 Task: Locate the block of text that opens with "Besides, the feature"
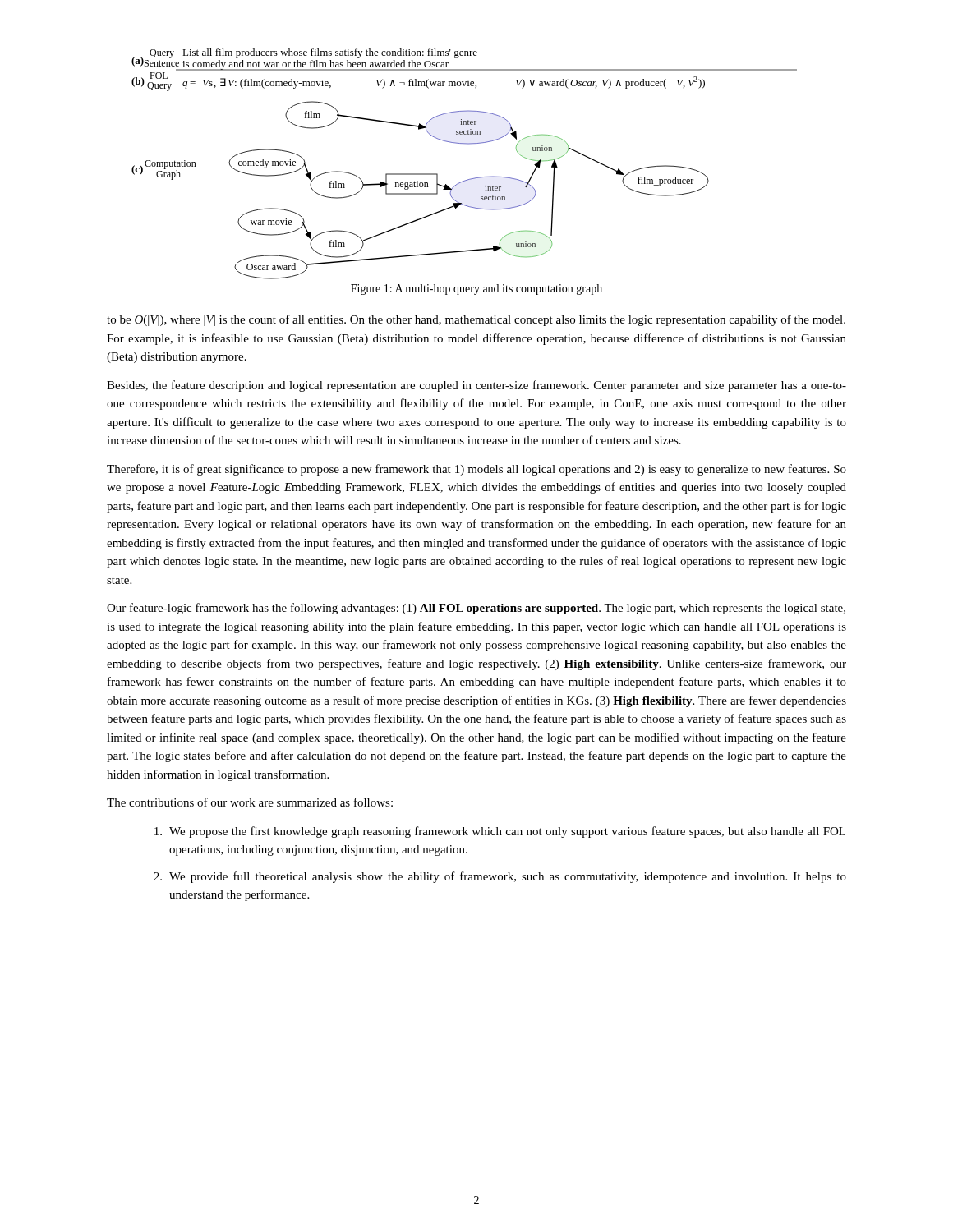click(476, 413)
